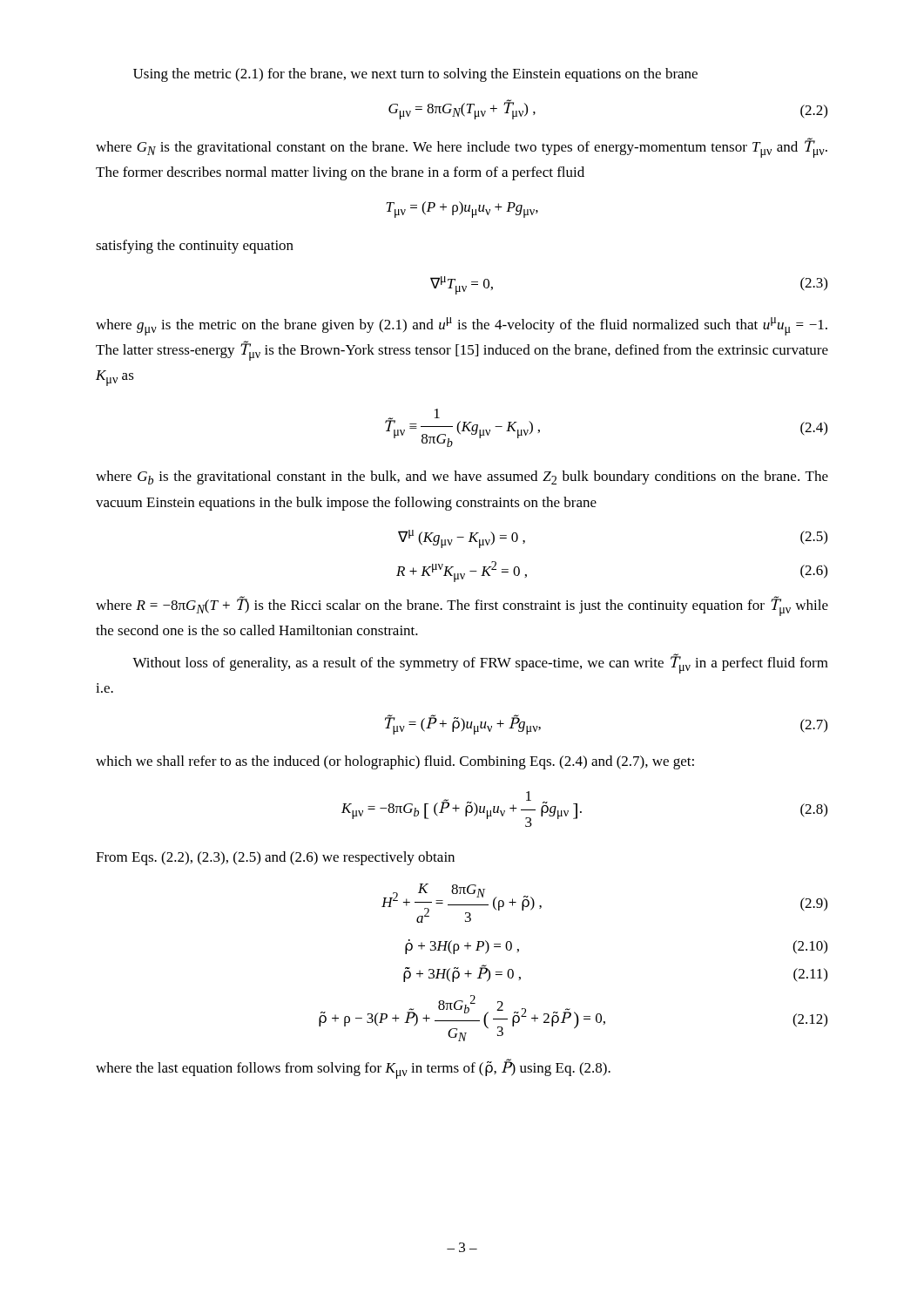The height and width of the screenshot is (1307, 924).
Task: Locate the block starting "where Gb is the gravitational constant"
Action: point(462,489)
